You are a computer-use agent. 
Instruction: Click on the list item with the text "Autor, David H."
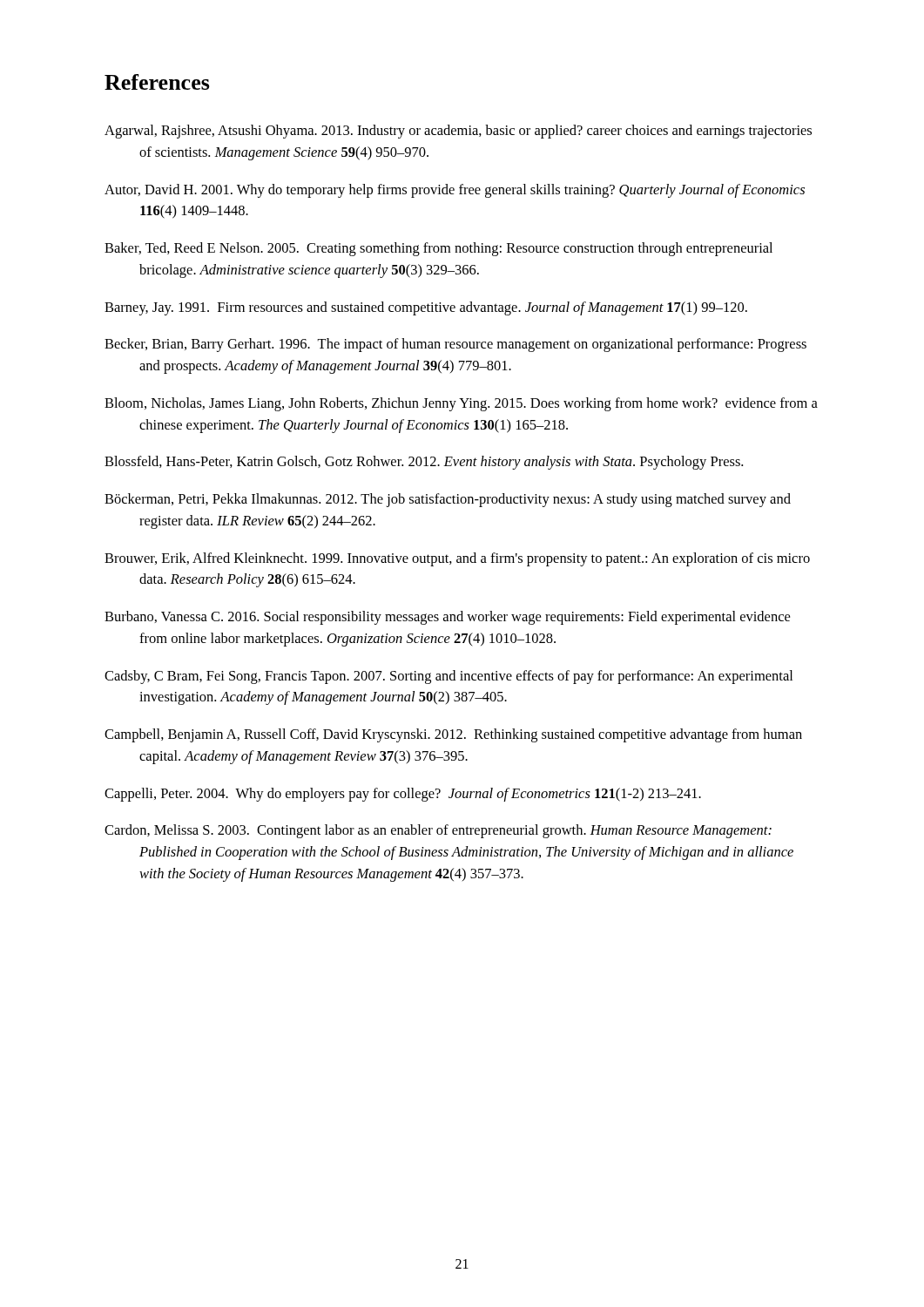pos(455,200)
